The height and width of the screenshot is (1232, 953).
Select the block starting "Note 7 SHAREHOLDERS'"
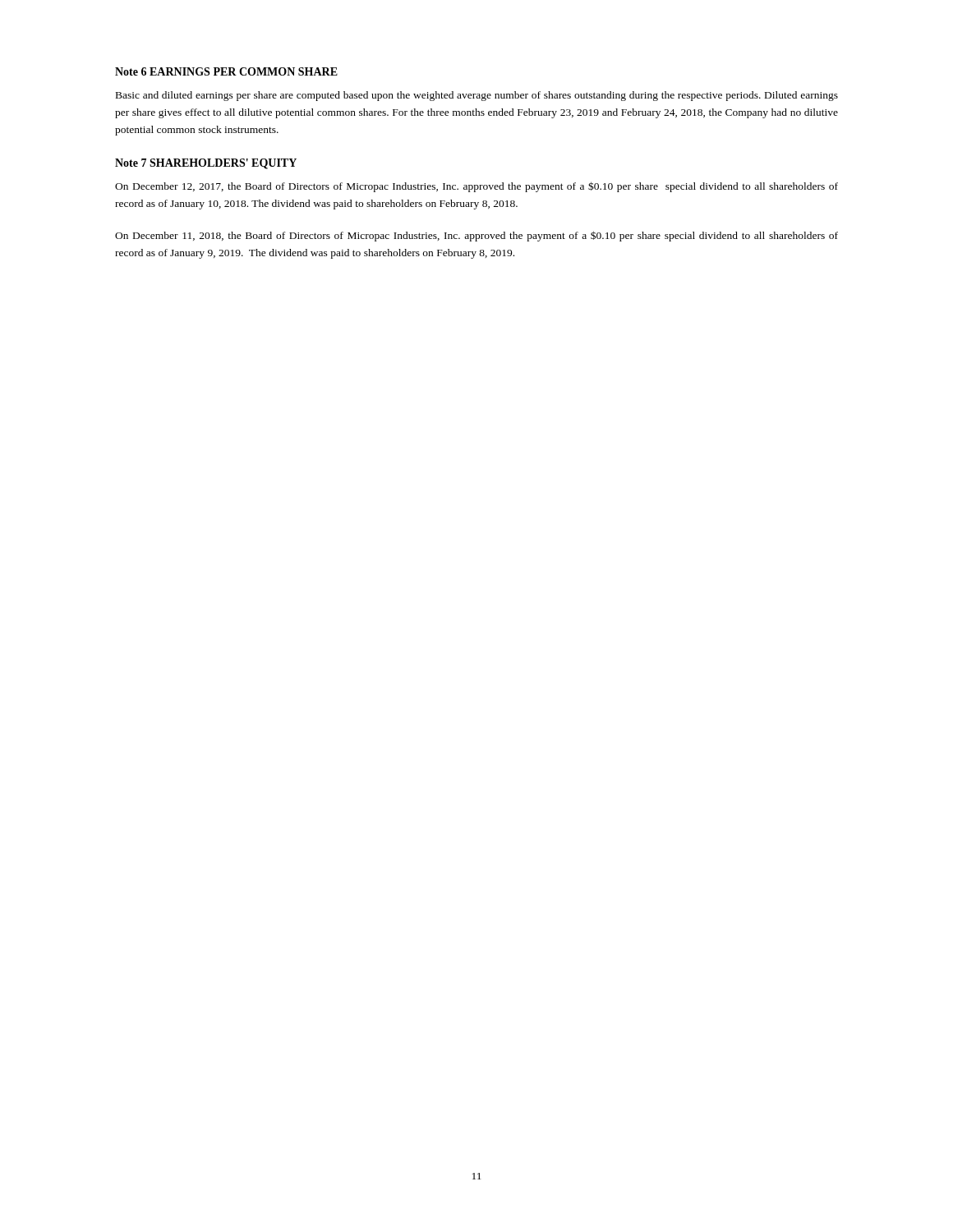coord(206,163)
